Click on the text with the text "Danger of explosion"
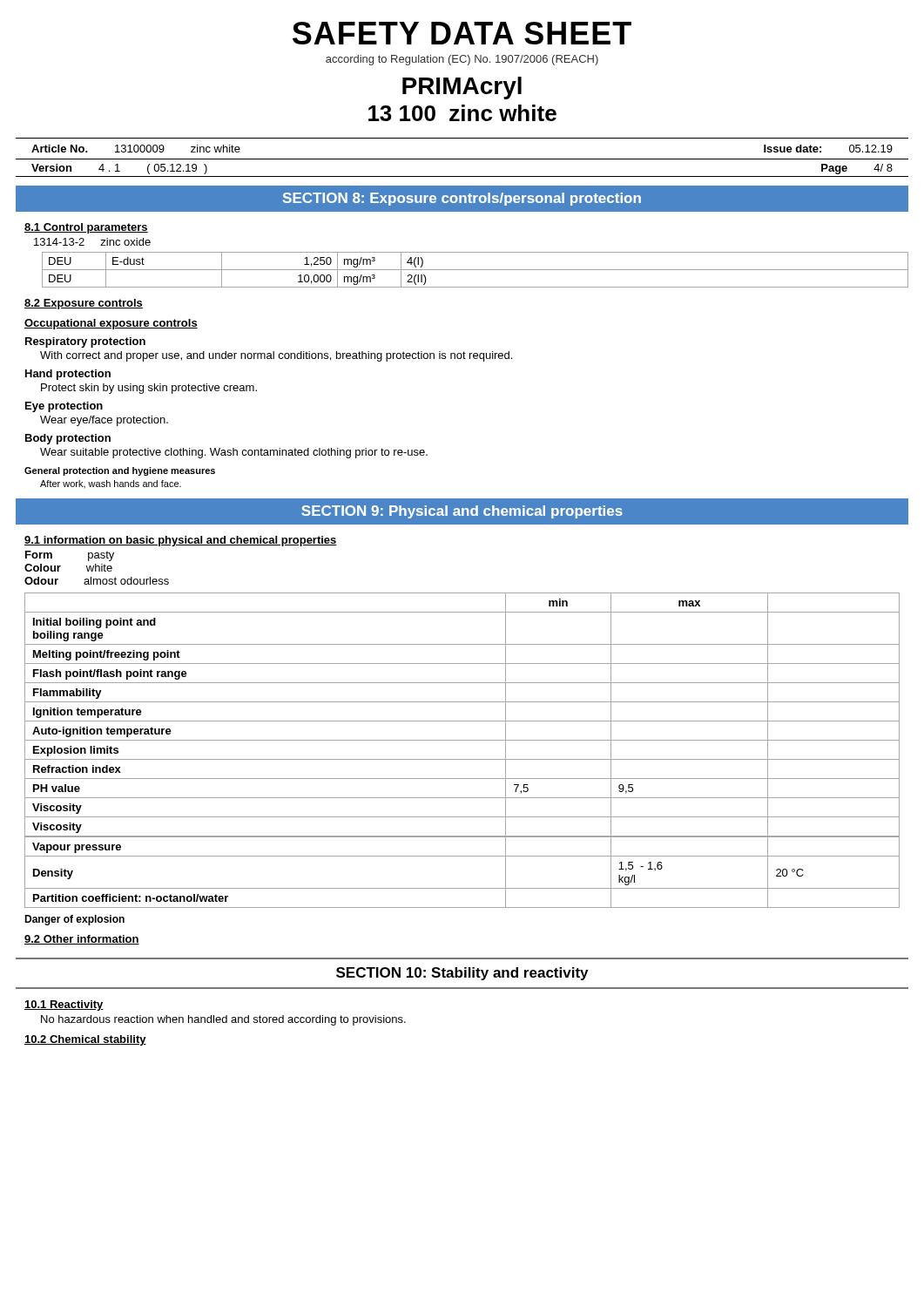The height and width of the screenshot is (1307, 924). tap(75, 919)
